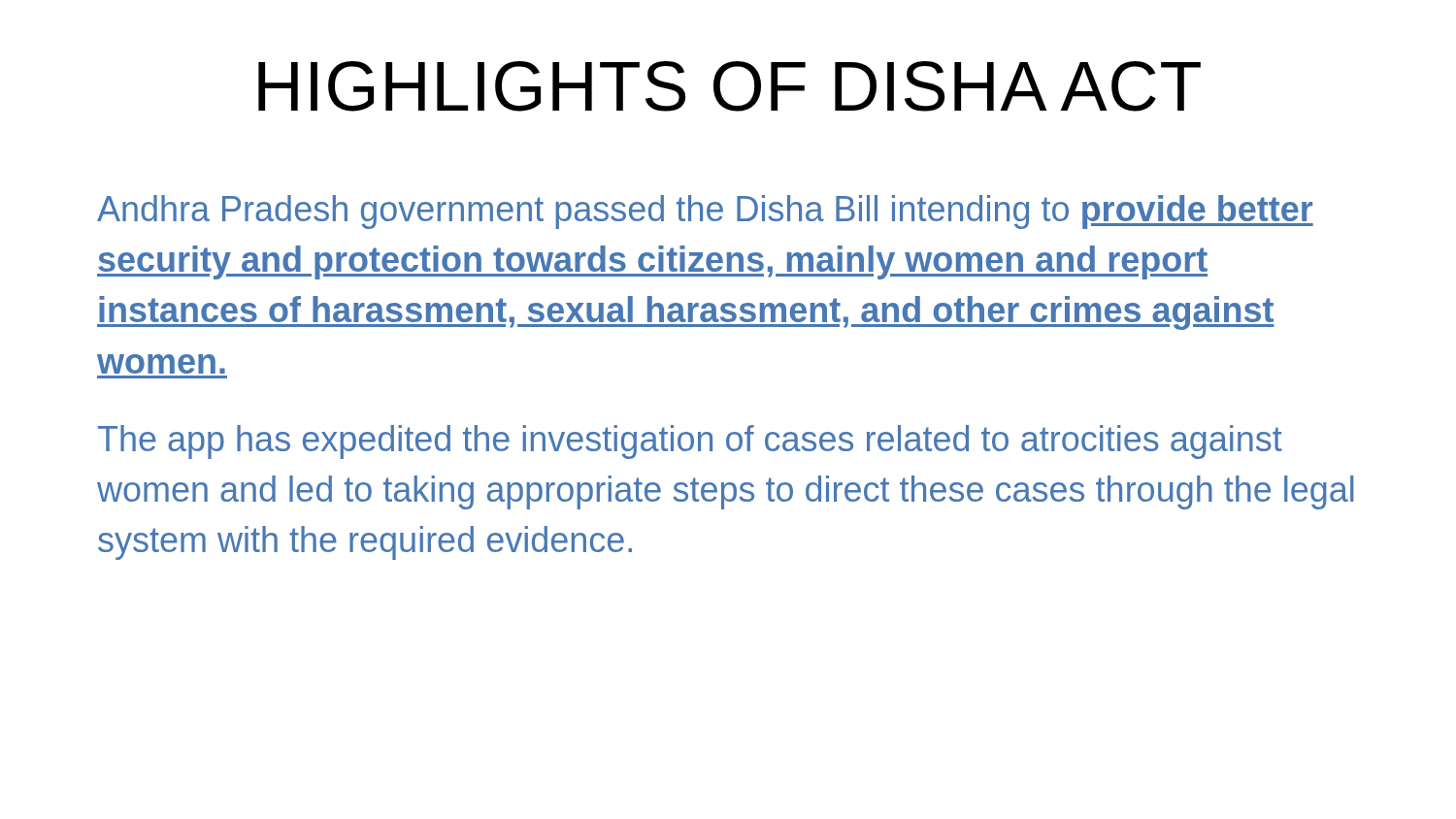Point to the block starting "HIGHLIGHTS OF DISHA ACT"
Viewport: 1456px width, 819px height.
click(x=728, y=86)
